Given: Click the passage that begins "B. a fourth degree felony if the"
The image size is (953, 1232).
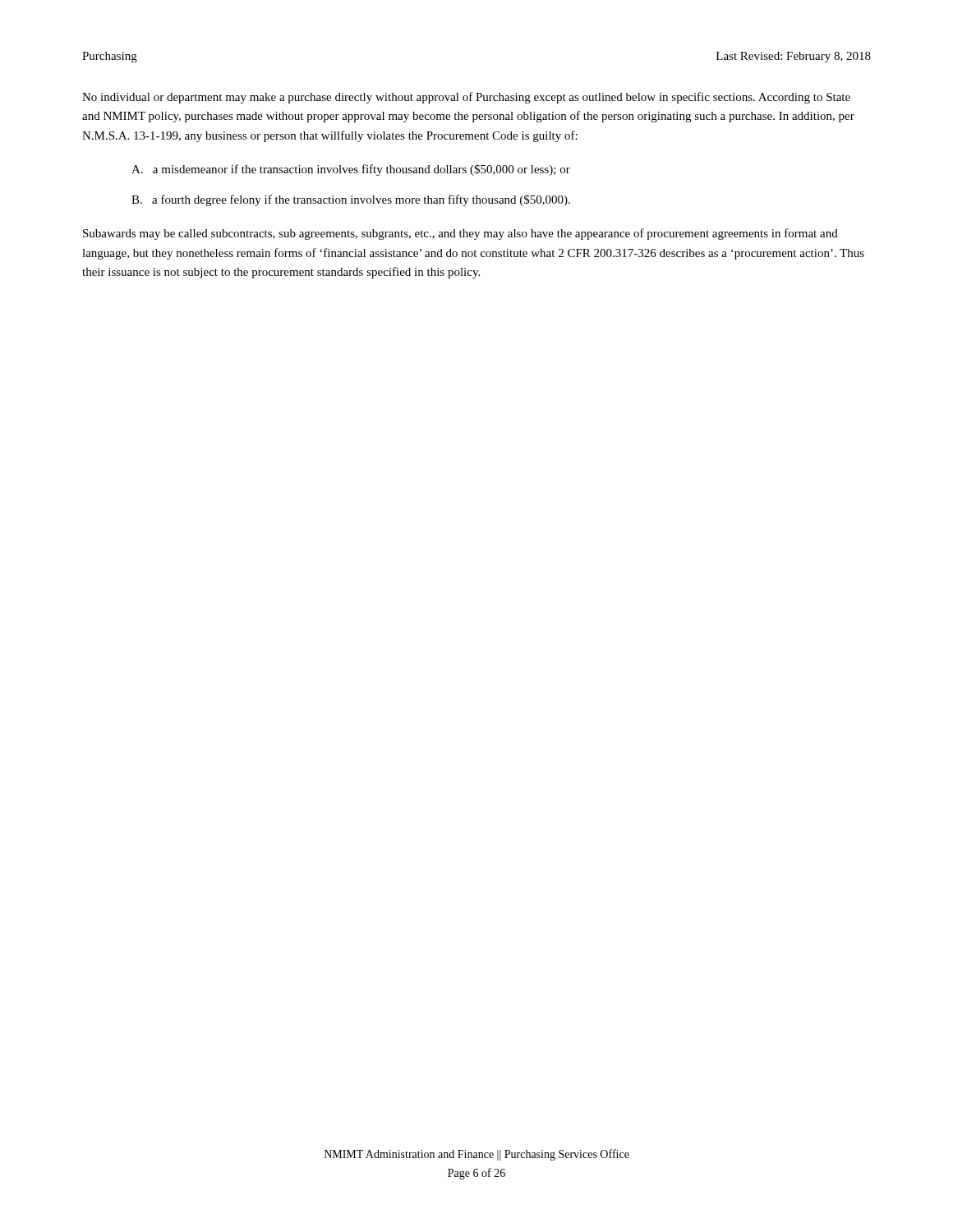Looking at the screenshot, I should coord(351,200).
